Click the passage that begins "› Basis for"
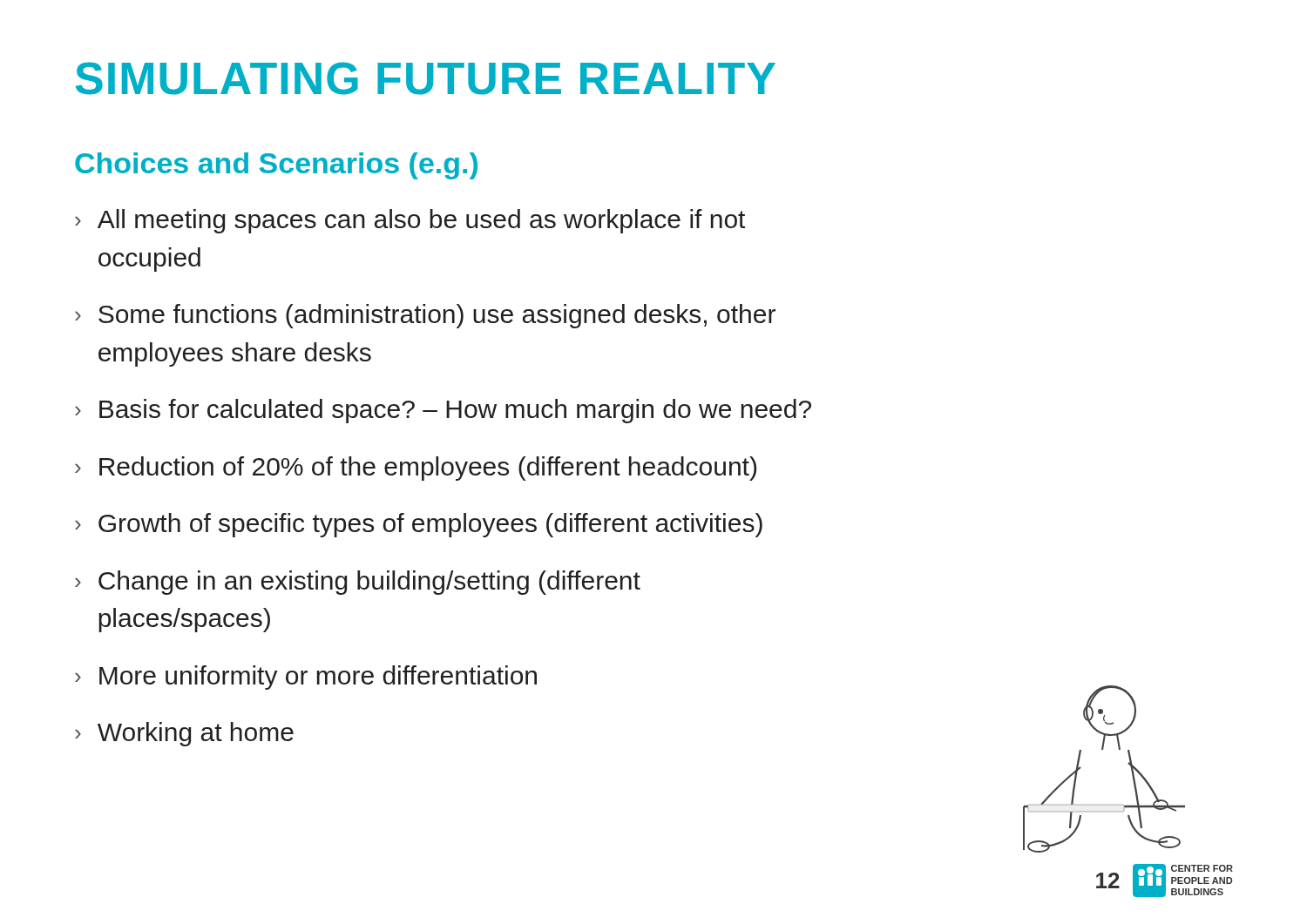The image size is (1307, 924). pyautogui.click(x=466, y=409)
